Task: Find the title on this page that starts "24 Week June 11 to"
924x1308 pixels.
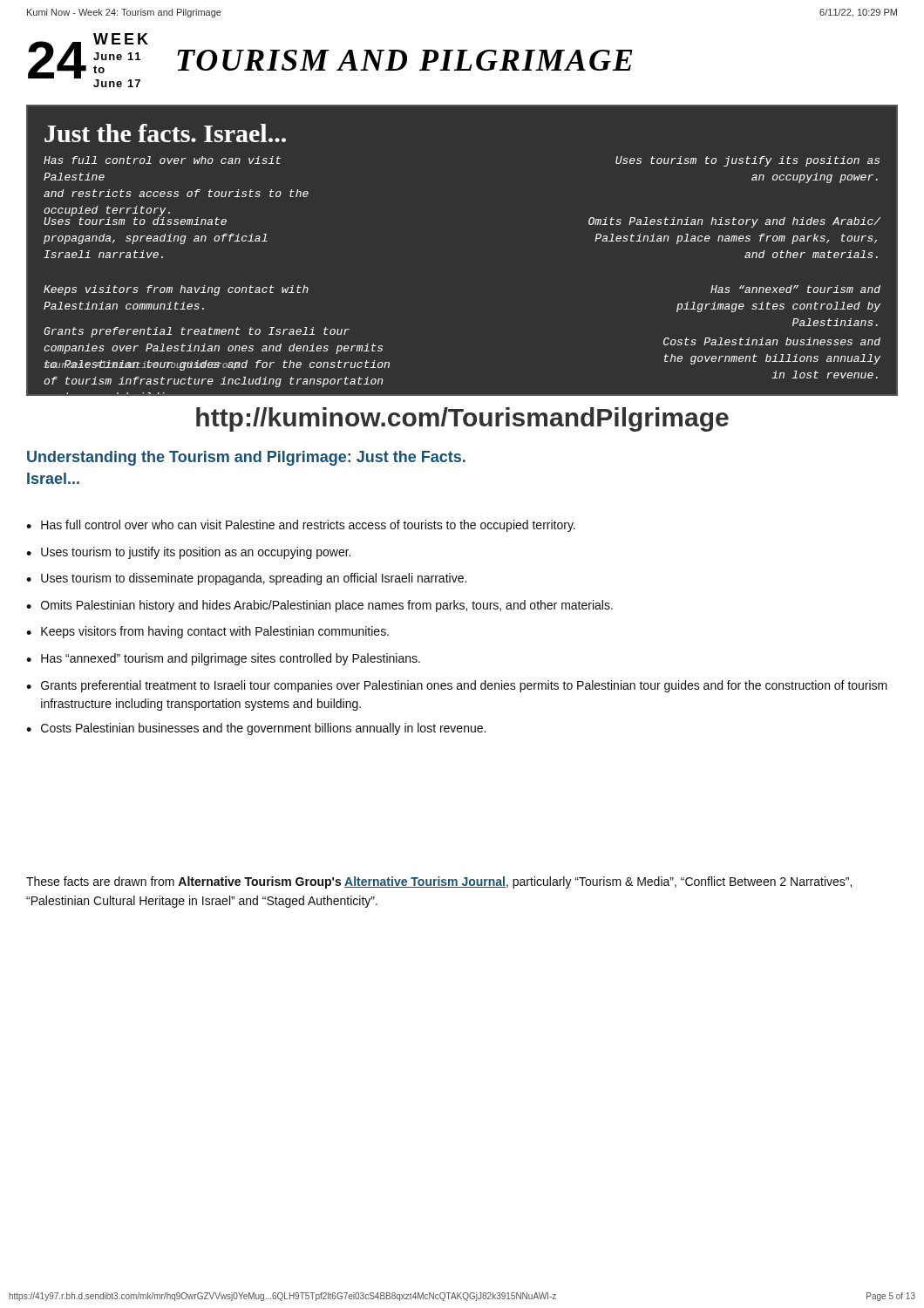Action: click(331, 60)
